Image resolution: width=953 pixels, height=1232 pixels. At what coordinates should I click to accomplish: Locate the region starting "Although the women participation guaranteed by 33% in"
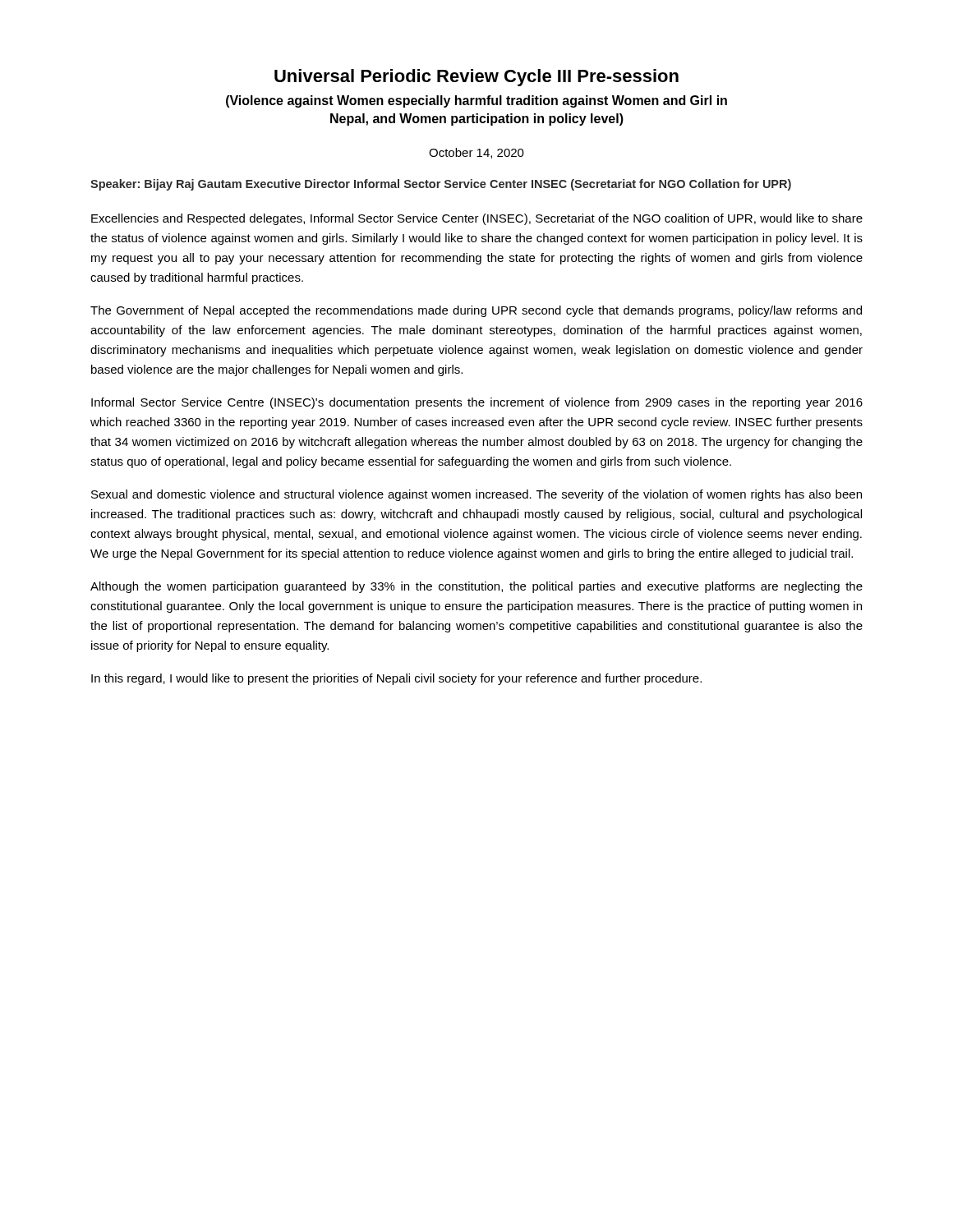476,615
